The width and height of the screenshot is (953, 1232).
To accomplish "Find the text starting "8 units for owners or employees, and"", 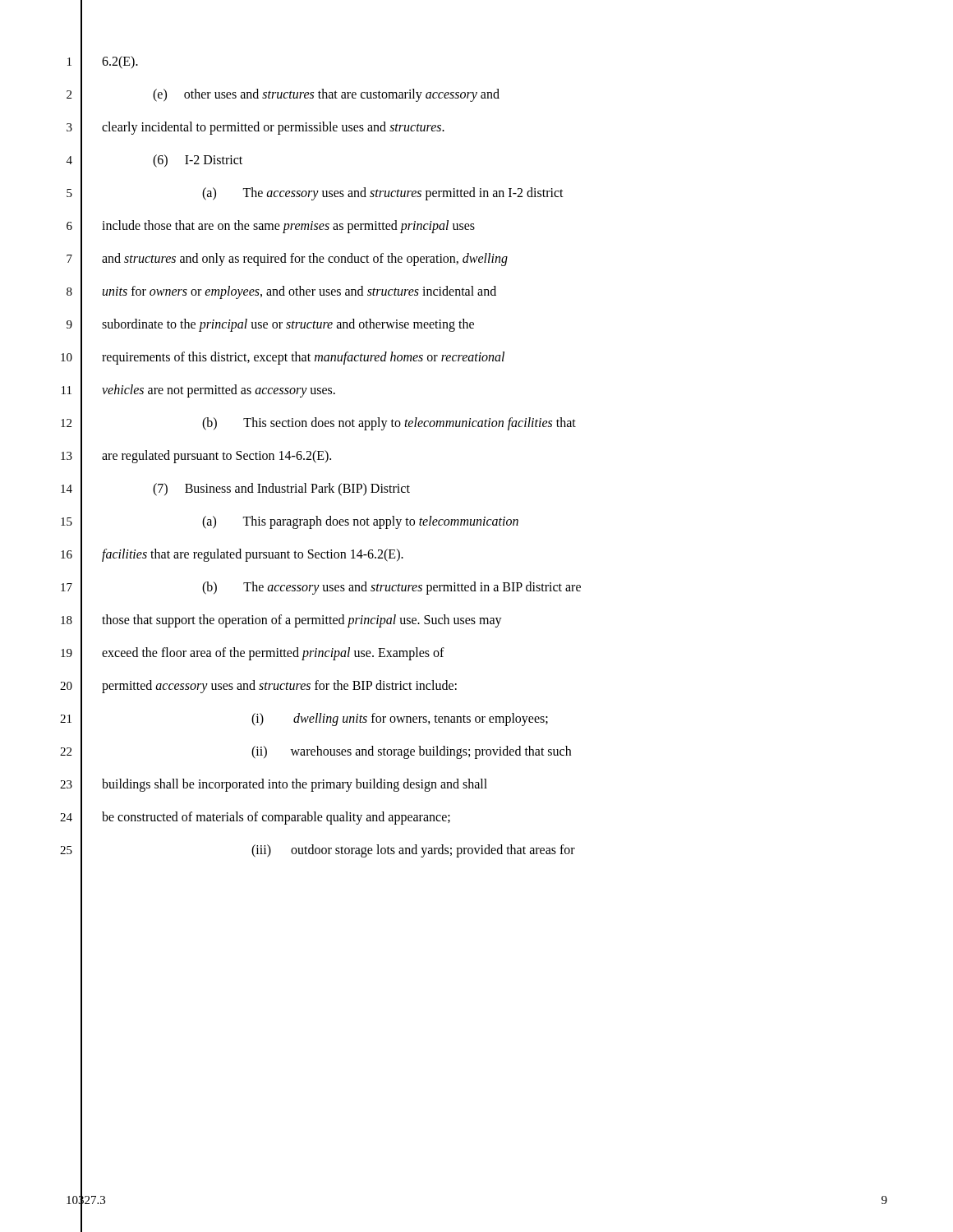I will click(476, 291).
